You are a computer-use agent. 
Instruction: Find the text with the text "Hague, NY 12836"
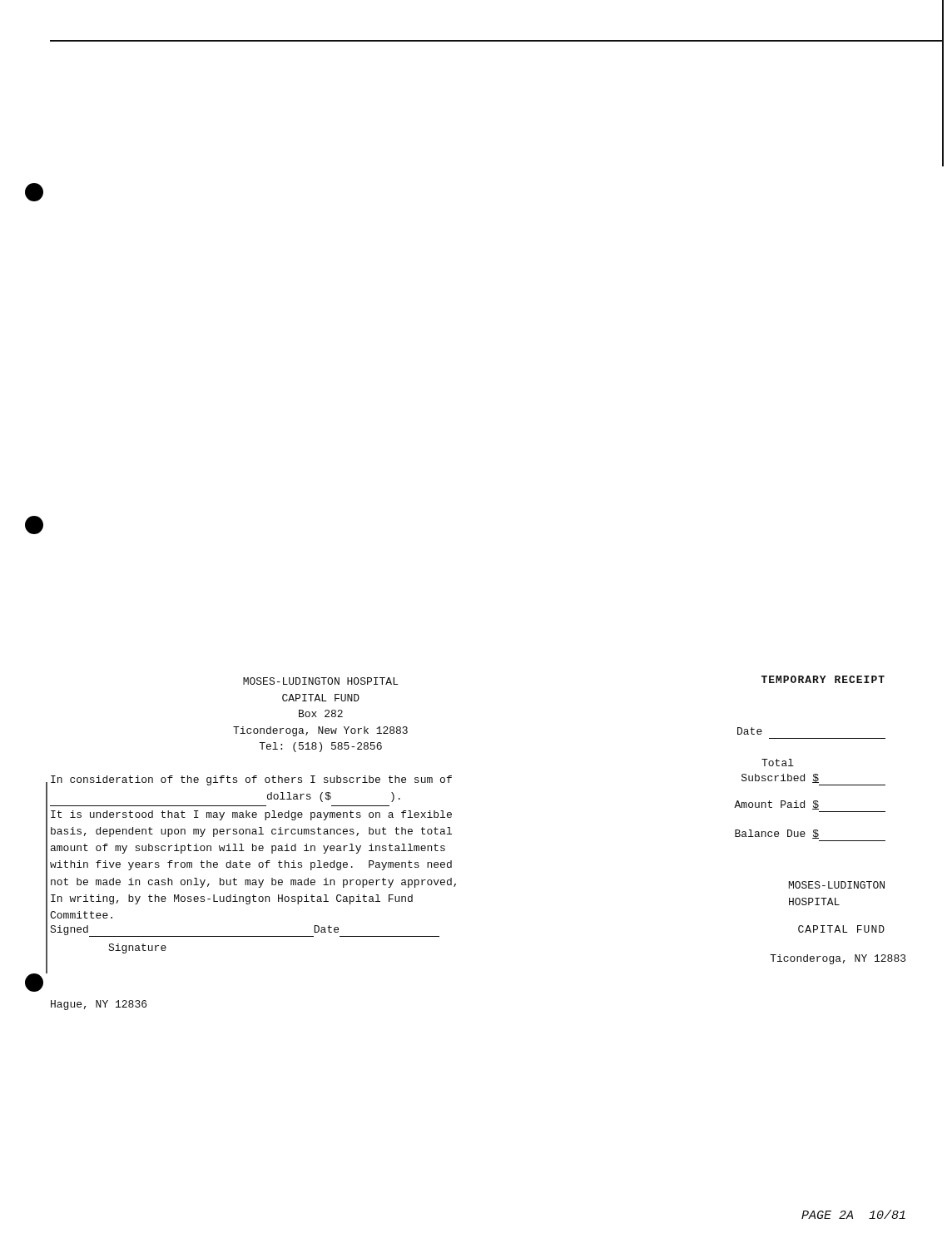click(99, 1005)
